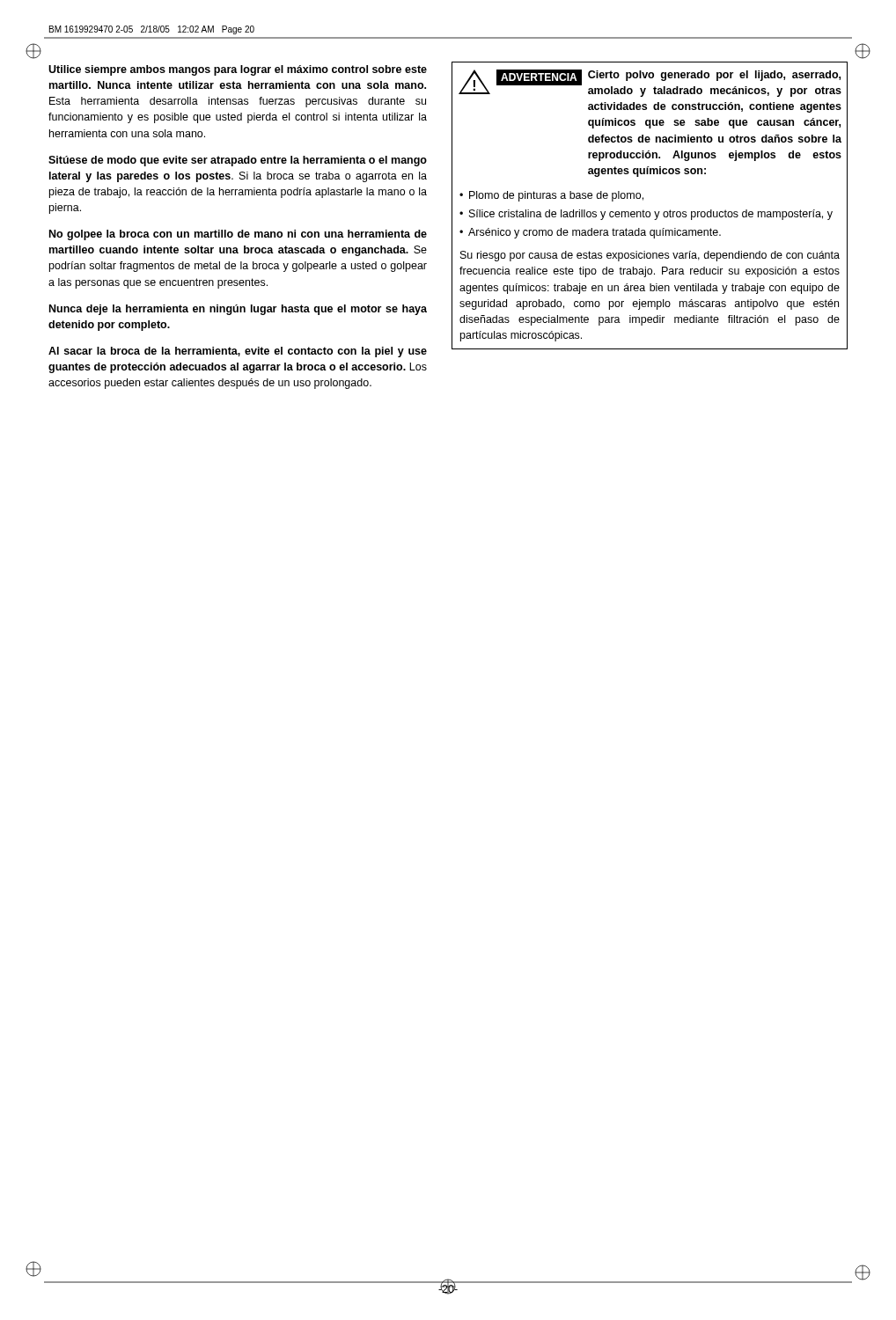Click on the text block starting "Arsénico y cromo de madera"
The image size is (896, 1320).
pos(595,232)
